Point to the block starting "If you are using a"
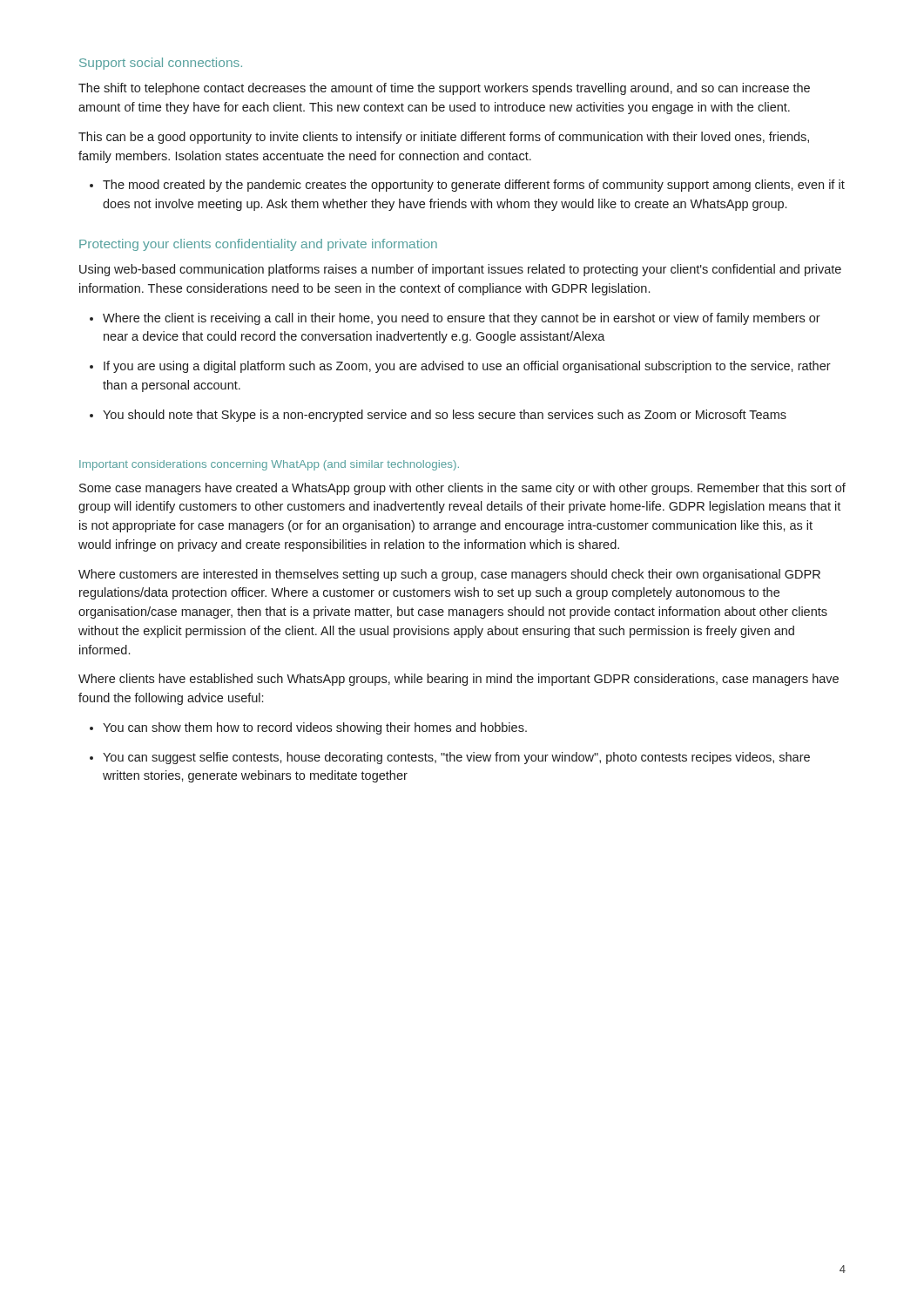The image size is (924, 1307). (462, 376)
